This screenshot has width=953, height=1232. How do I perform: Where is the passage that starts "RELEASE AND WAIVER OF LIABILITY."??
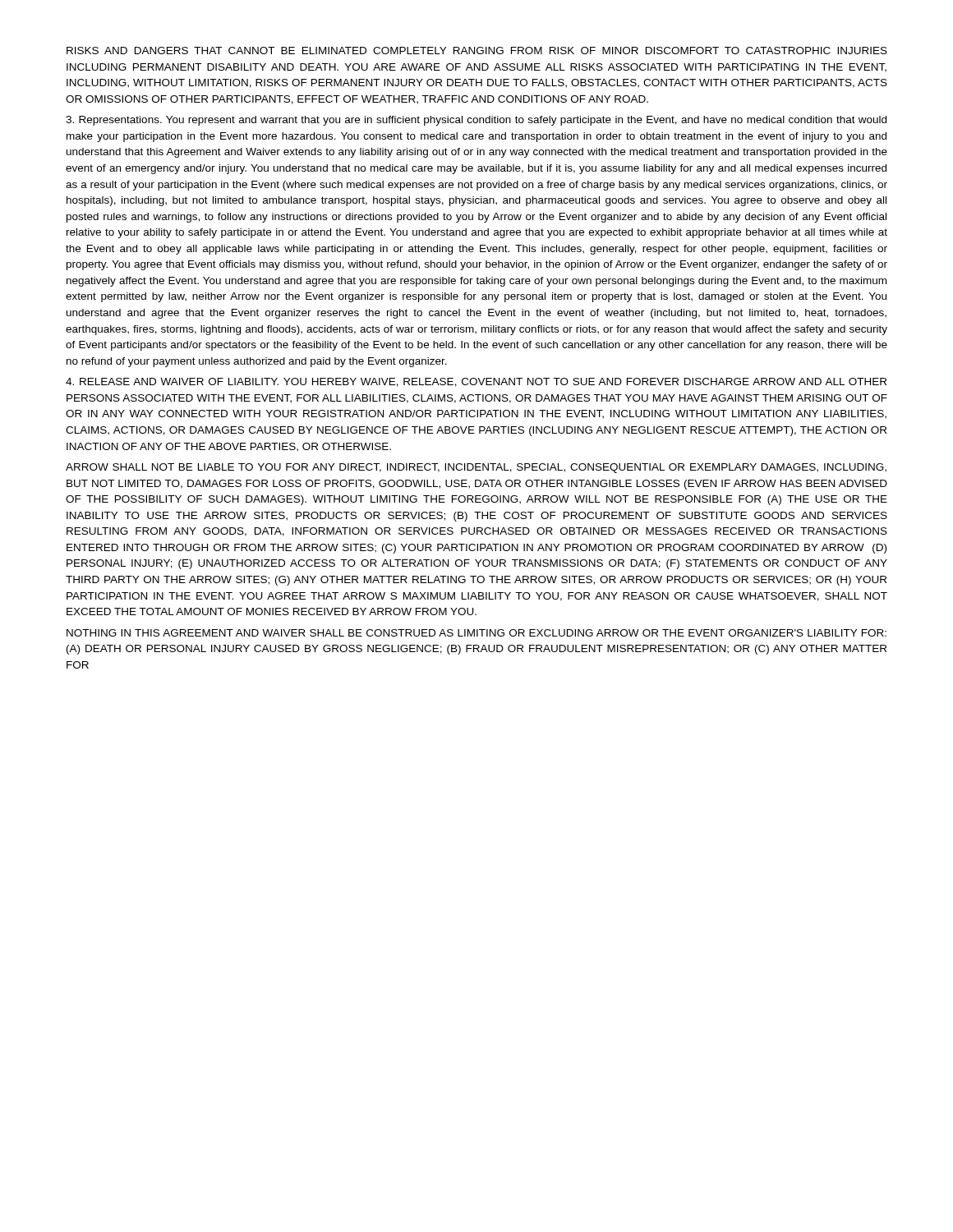point(476,414)
